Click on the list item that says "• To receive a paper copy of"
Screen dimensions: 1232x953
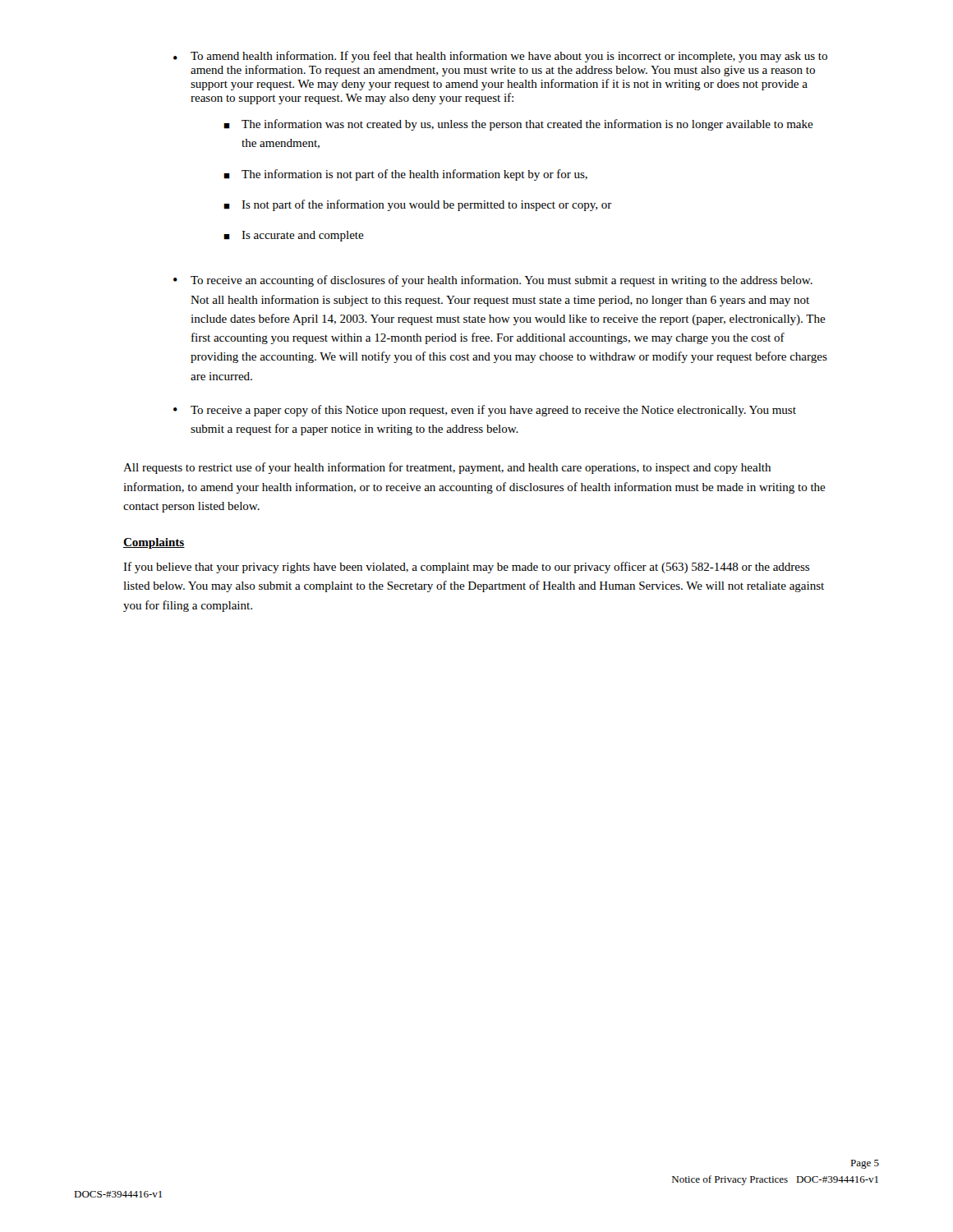(x=501, y=420)
